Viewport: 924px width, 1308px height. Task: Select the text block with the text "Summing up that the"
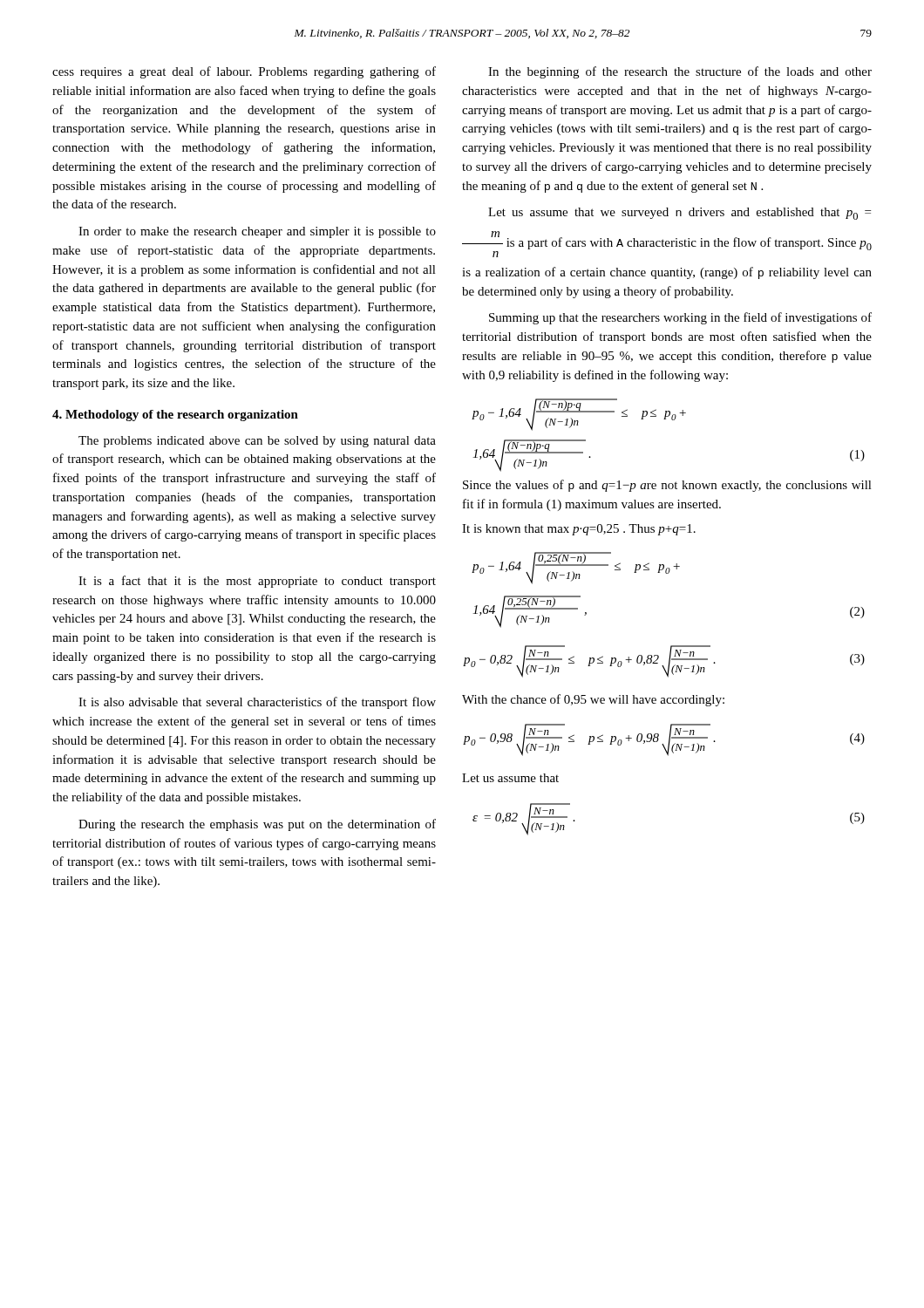pyautogui.click(x=667, y=347)
